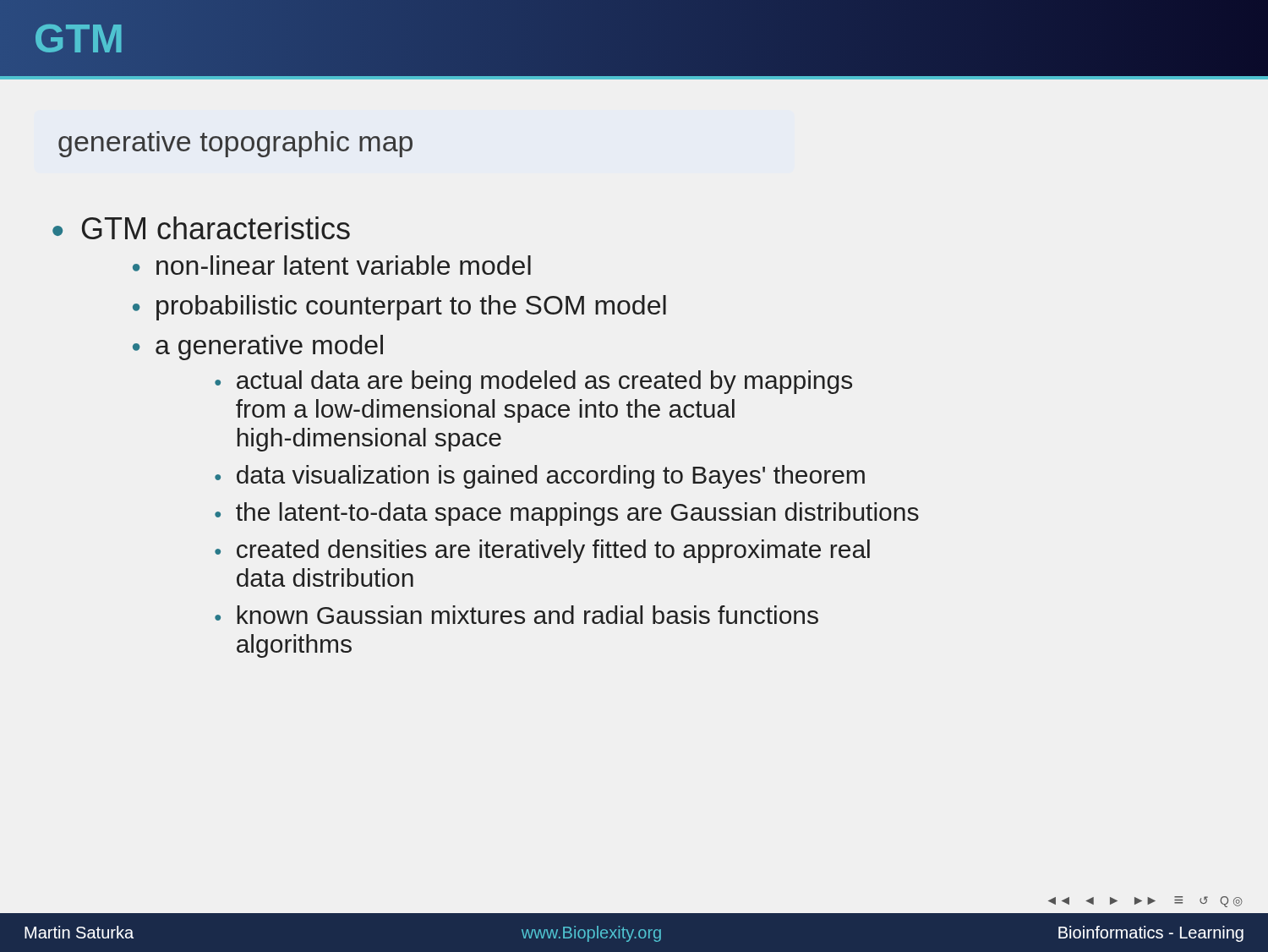Screen dimensions: 952x1268
Task: Find the block on this page that starts "● the latent-to-data space mappings are"
Action: (567, 512)
